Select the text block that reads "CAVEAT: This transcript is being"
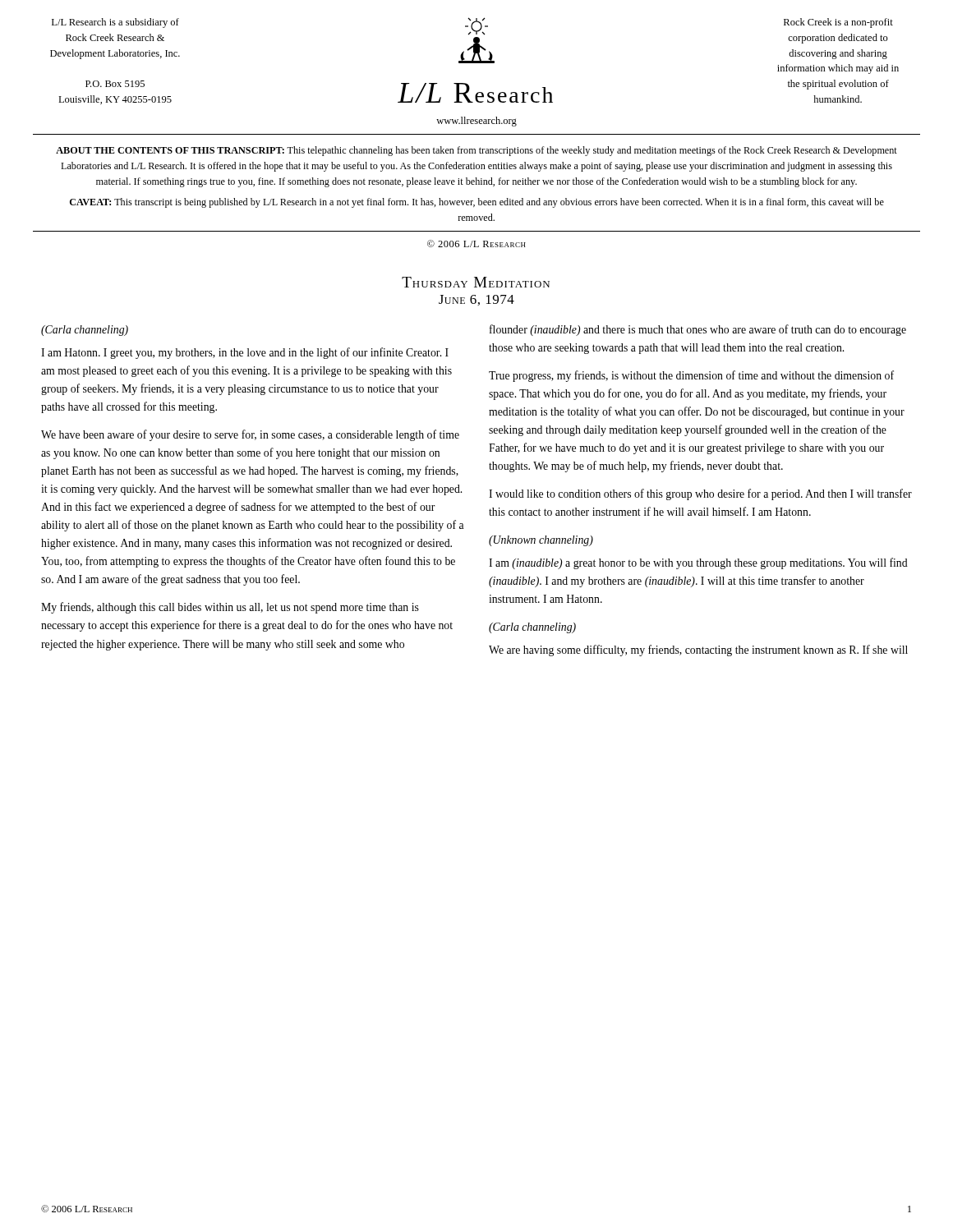 click(476, 210)
